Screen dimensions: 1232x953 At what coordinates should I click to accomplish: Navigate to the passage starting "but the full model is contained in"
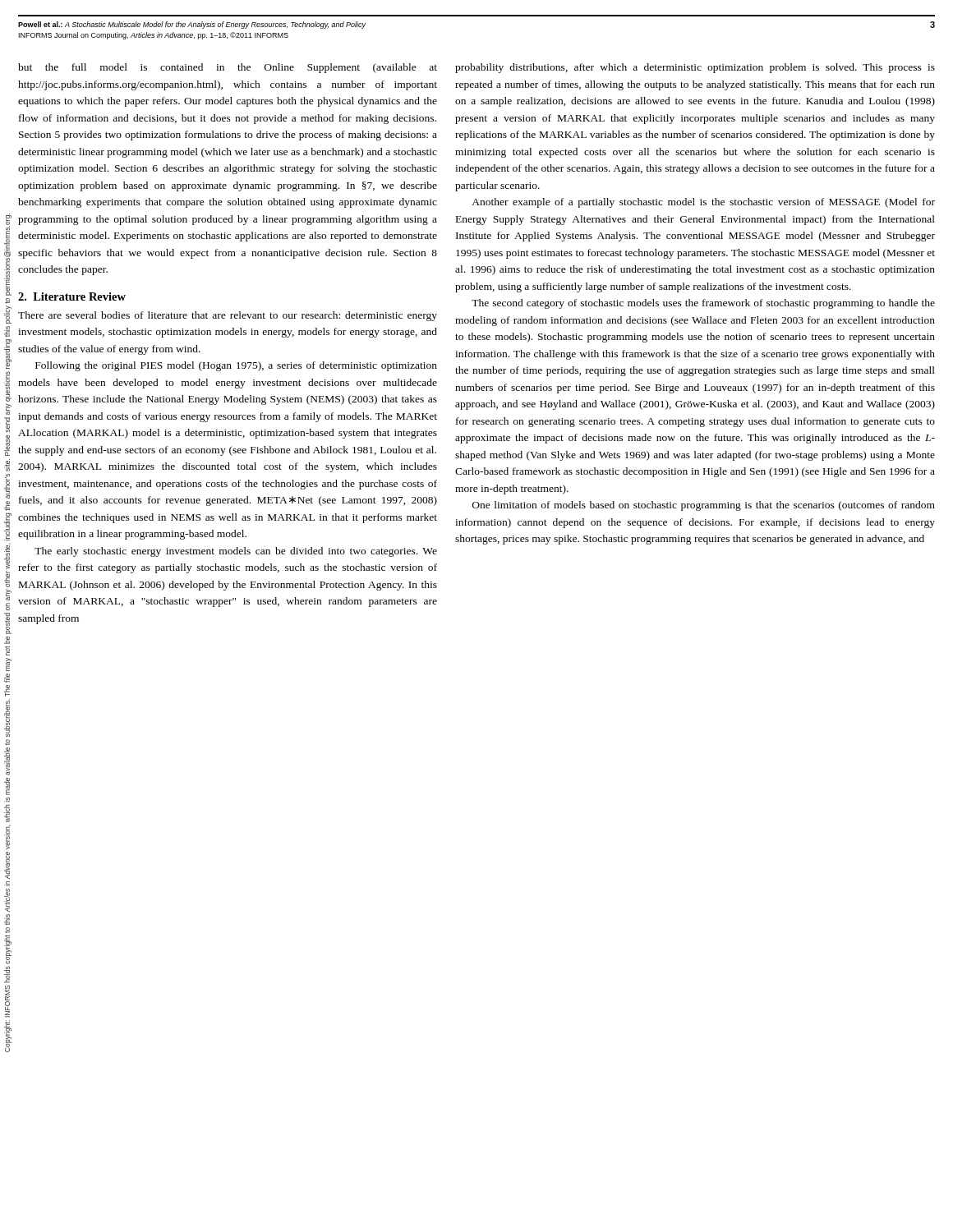(228, 169)
